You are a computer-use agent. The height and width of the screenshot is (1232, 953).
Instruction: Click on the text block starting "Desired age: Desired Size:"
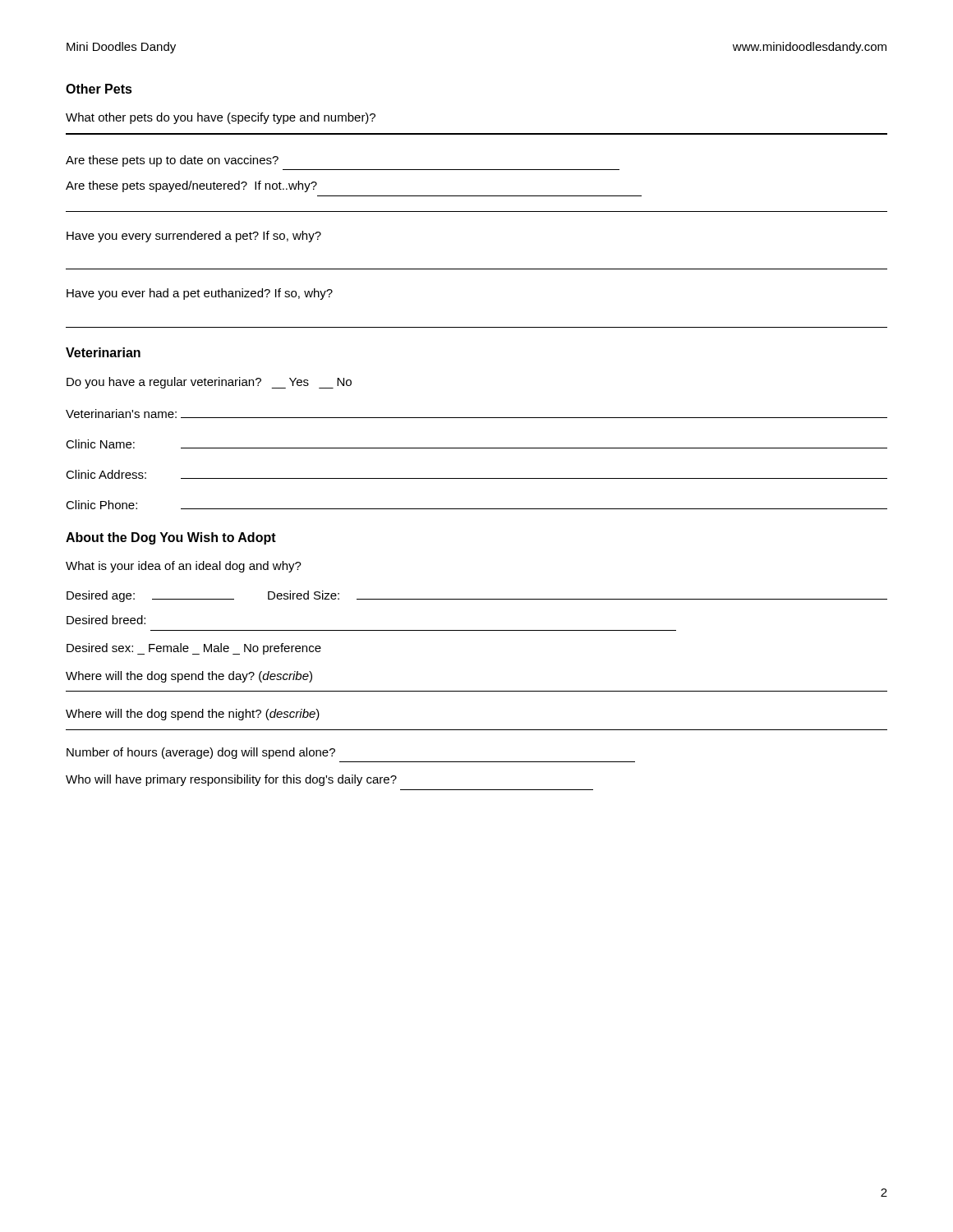click(476, 593)
